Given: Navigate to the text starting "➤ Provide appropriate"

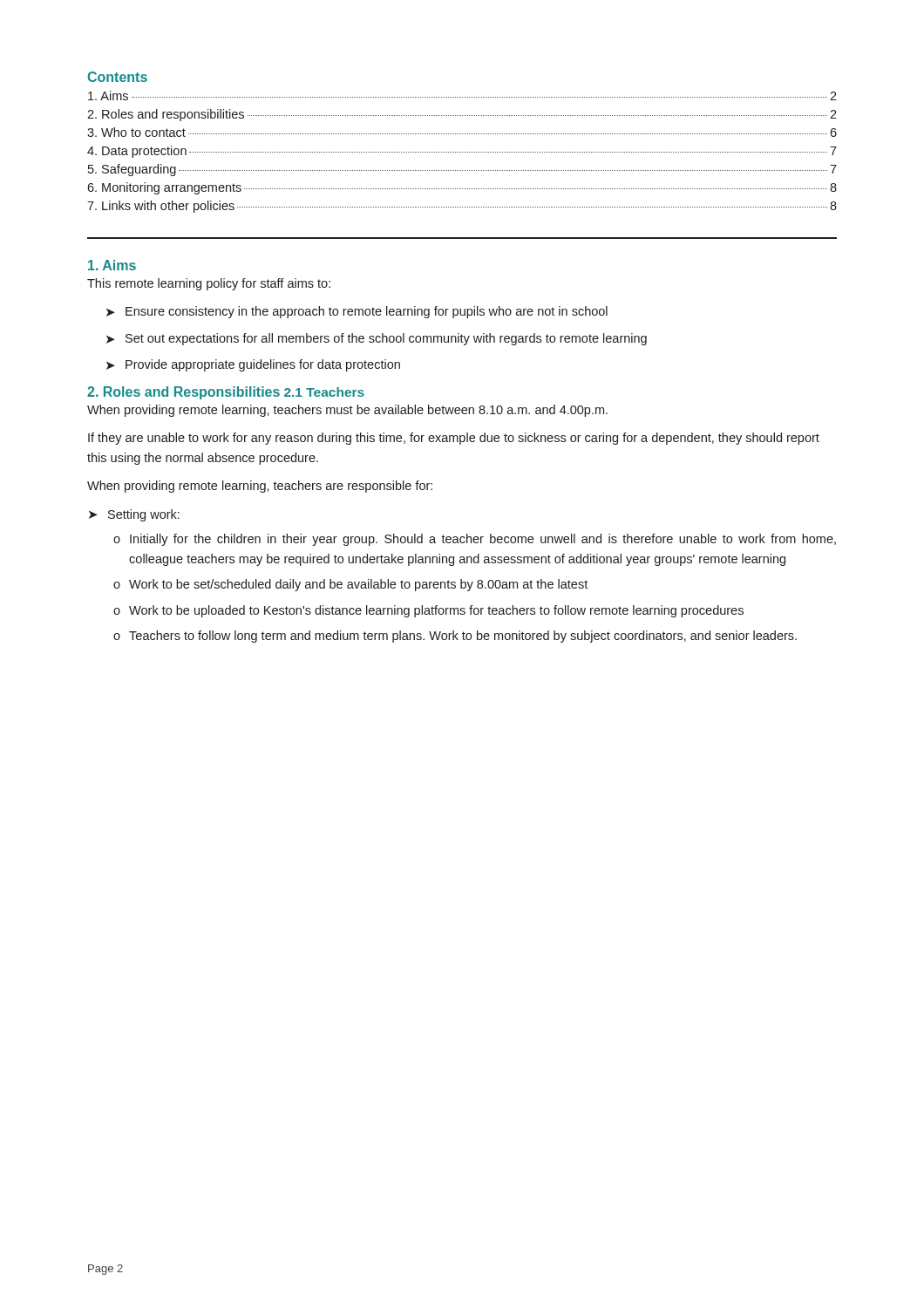Looking at the screenshot, I should click(x=253, y=365).
